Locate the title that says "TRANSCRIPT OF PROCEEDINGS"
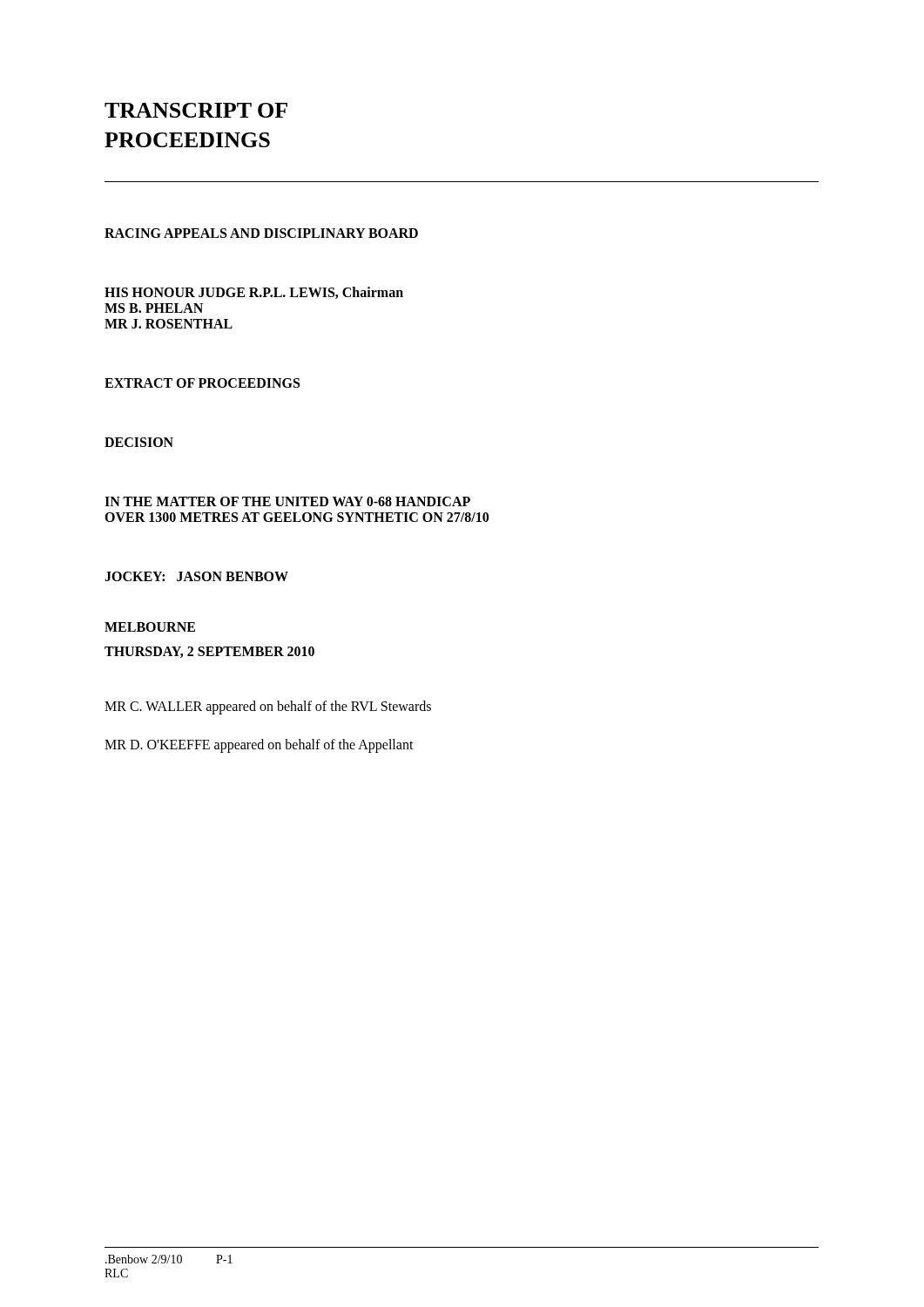924x1307 pixels. point(196,110)
